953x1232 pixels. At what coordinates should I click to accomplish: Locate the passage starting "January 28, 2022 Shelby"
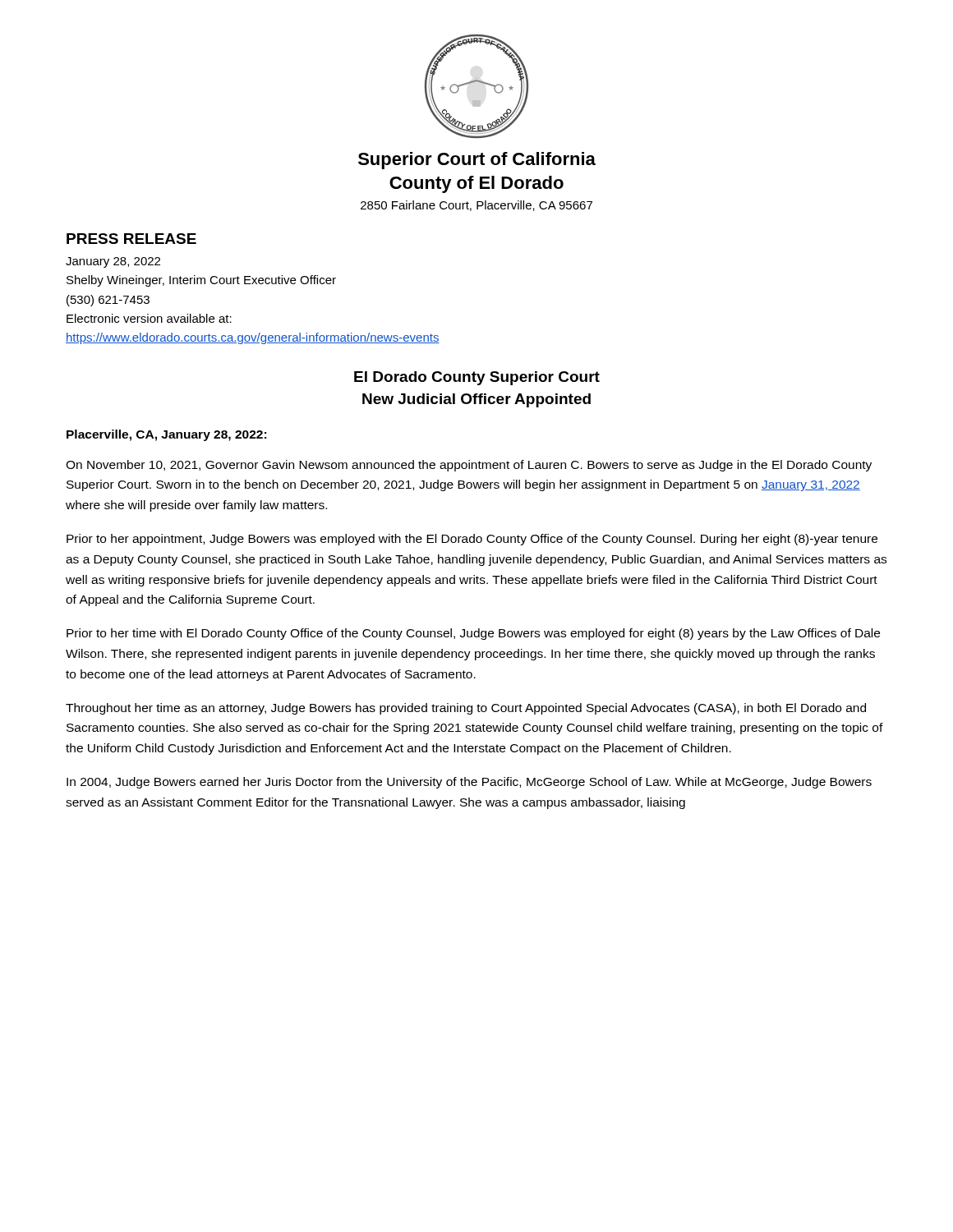coord(113,262)
